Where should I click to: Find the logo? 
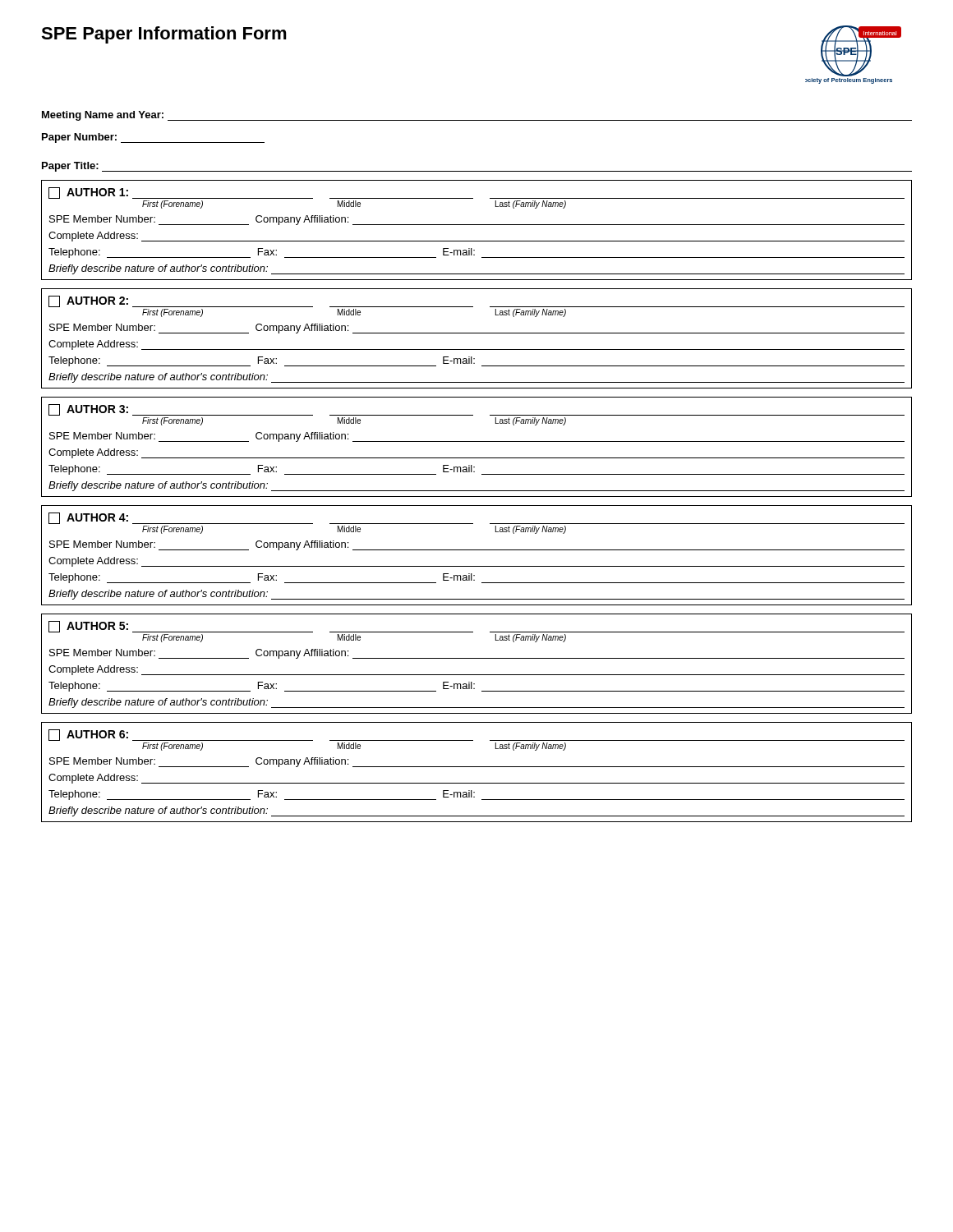[x=859, y=56]
